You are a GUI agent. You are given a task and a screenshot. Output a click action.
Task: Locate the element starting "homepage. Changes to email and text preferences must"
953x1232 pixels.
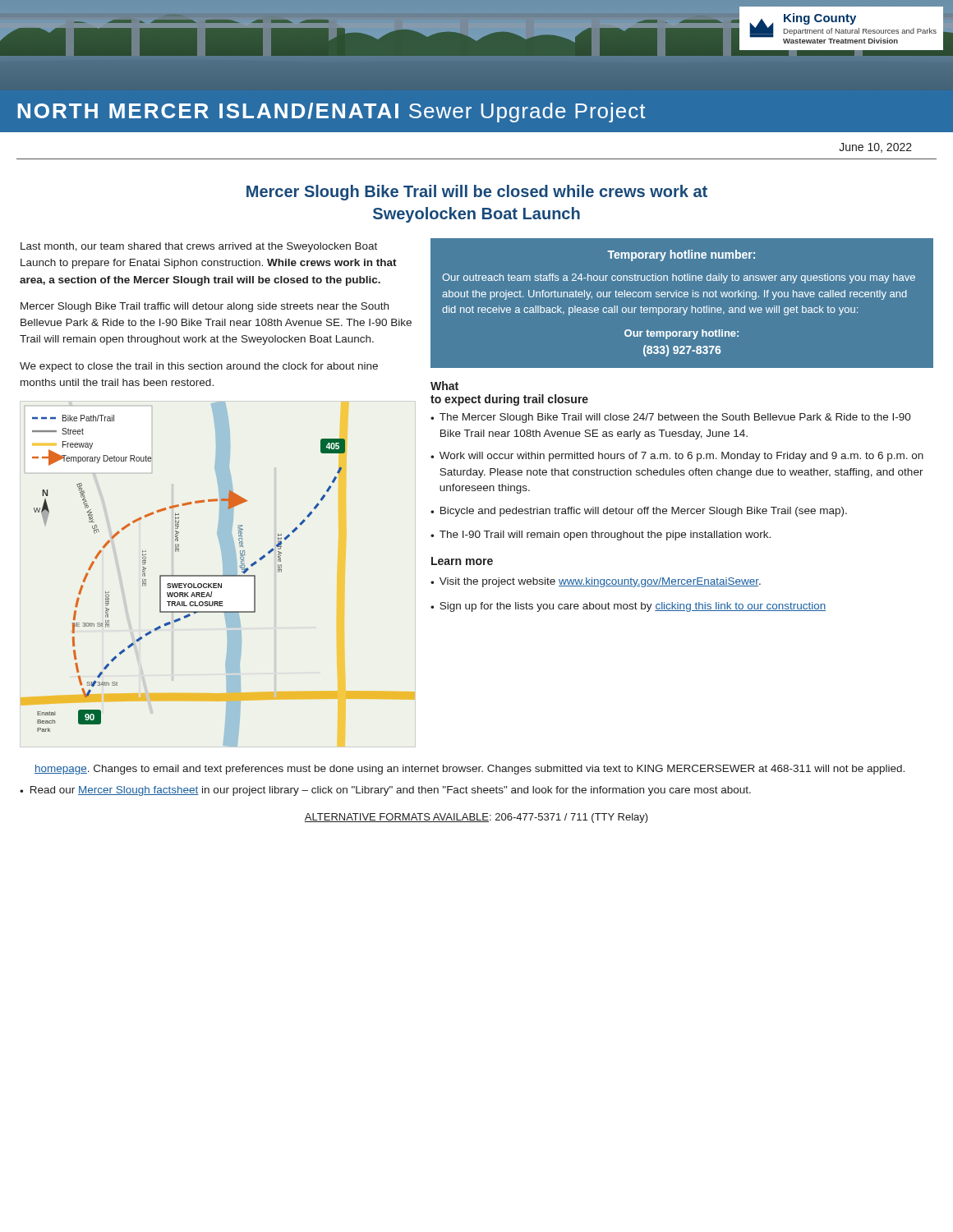click(470, 768)
